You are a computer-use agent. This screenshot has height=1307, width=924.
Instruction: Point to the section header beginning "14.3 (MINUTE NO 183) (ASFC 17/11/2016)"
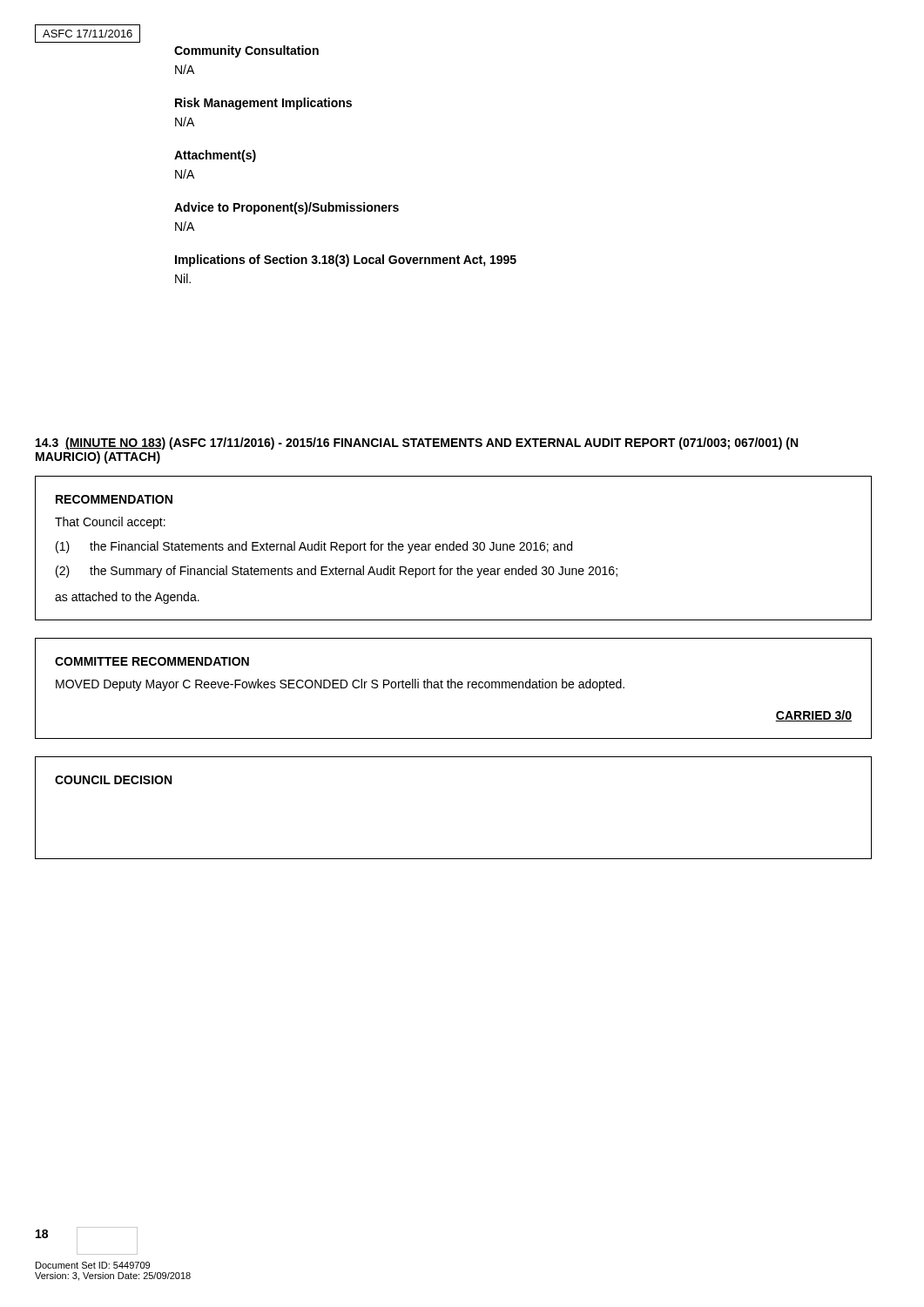417,450
